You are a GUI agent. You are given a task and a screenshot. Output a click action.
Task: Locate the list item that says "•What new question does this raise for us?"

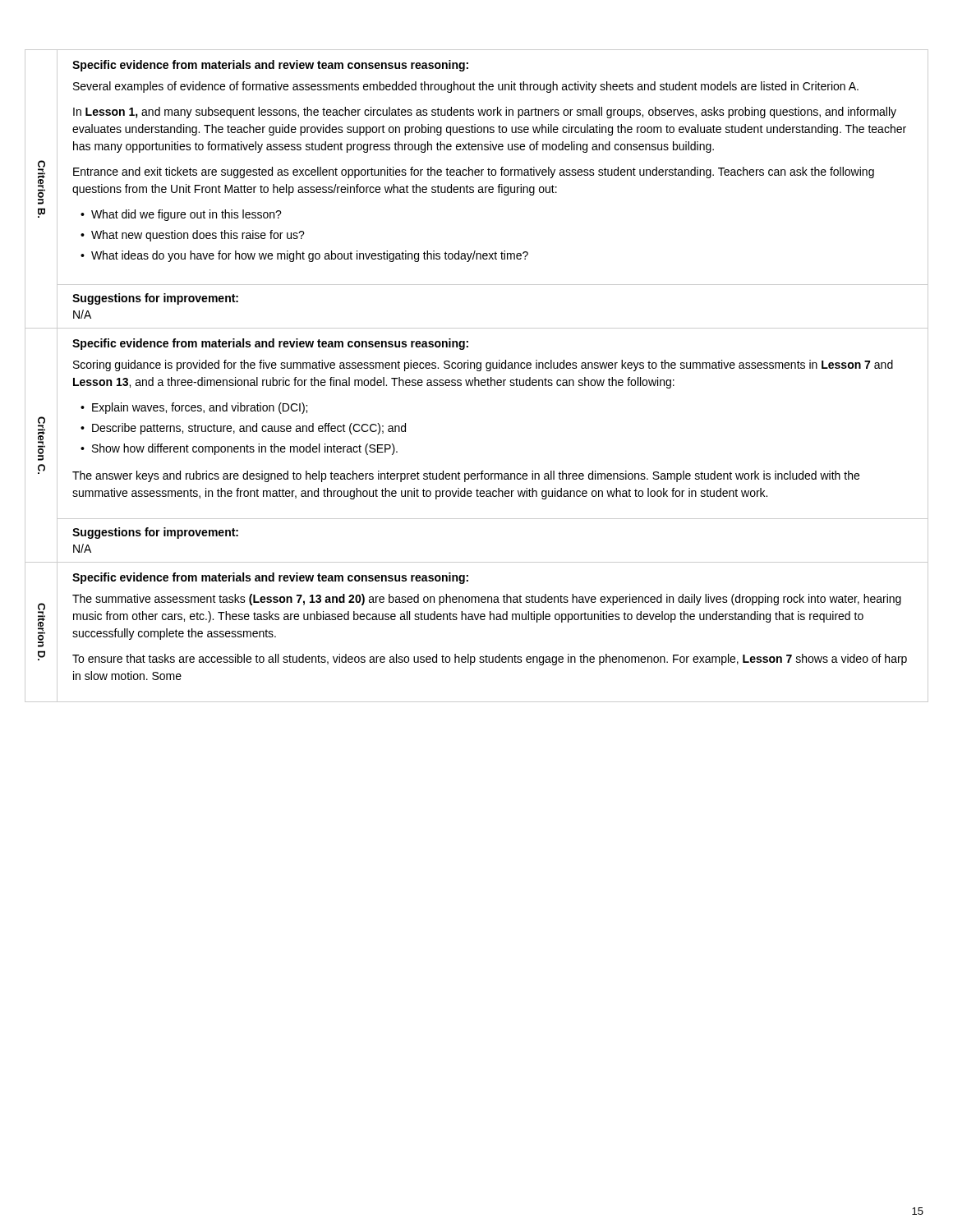click(x=193, y=235)
